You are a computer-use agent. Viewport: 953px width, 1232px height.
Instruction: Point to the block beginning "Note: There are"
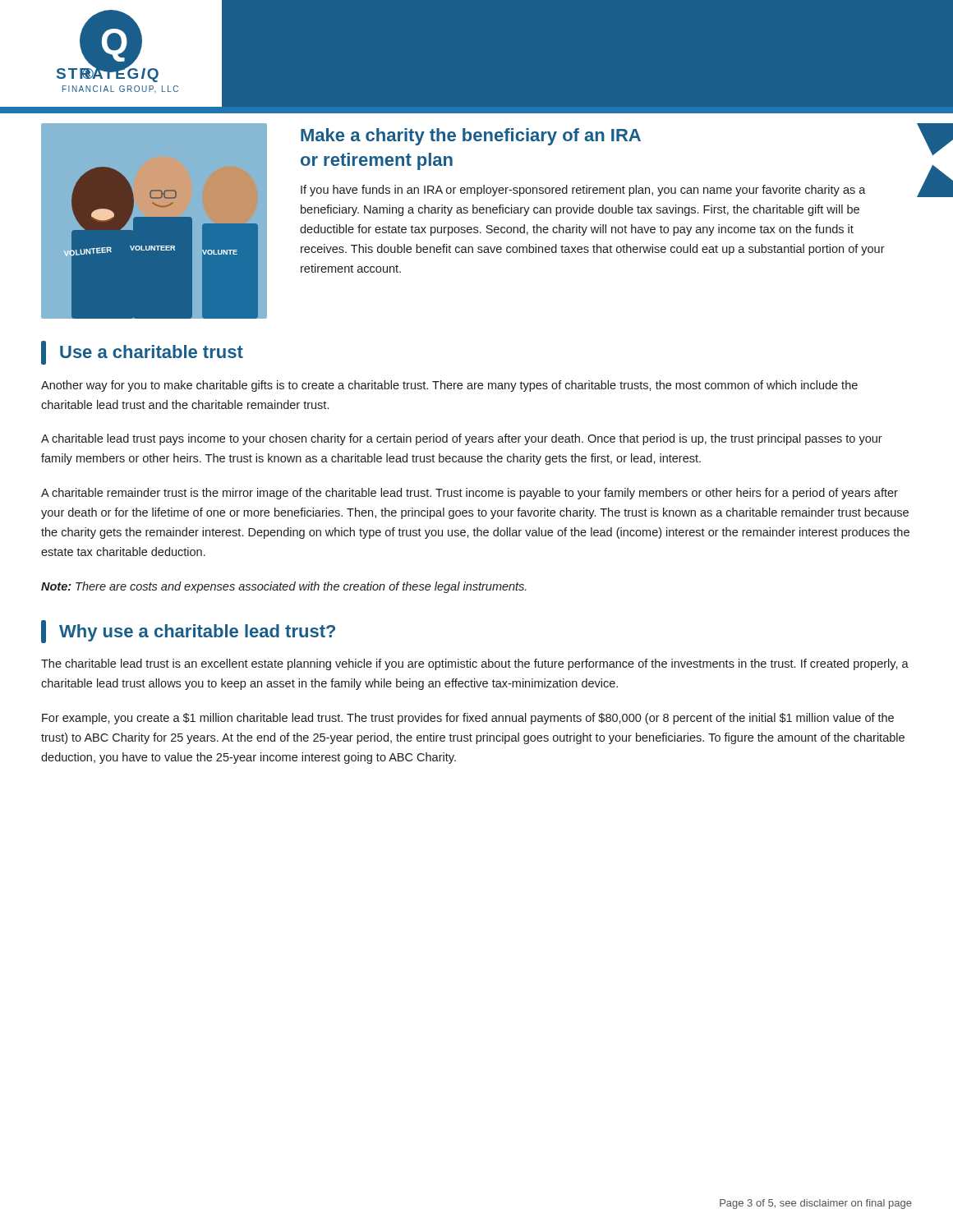point(284,586)
